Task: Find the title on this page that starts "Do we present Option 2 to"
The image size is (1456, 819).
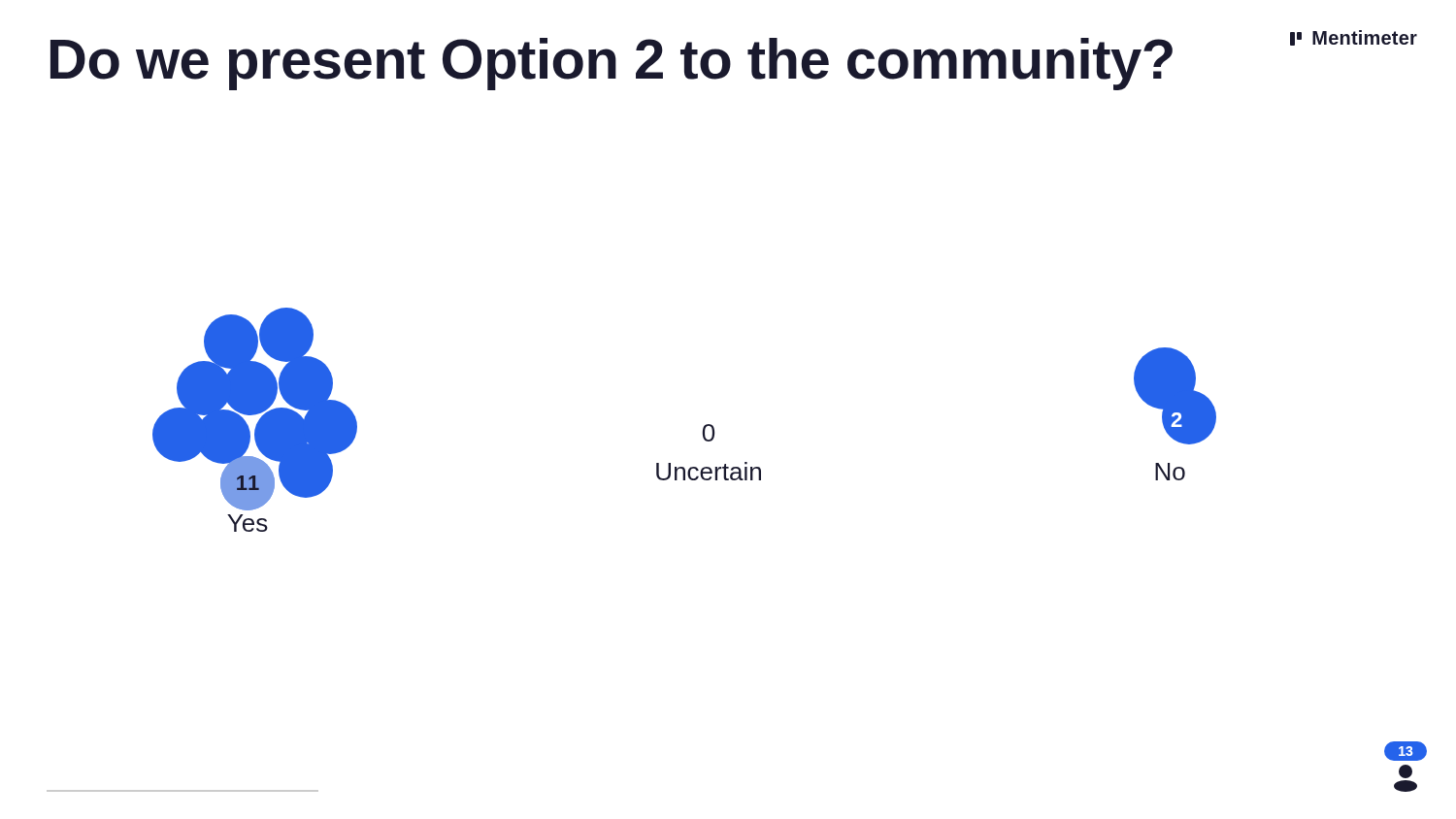Action: pos(664,60)
